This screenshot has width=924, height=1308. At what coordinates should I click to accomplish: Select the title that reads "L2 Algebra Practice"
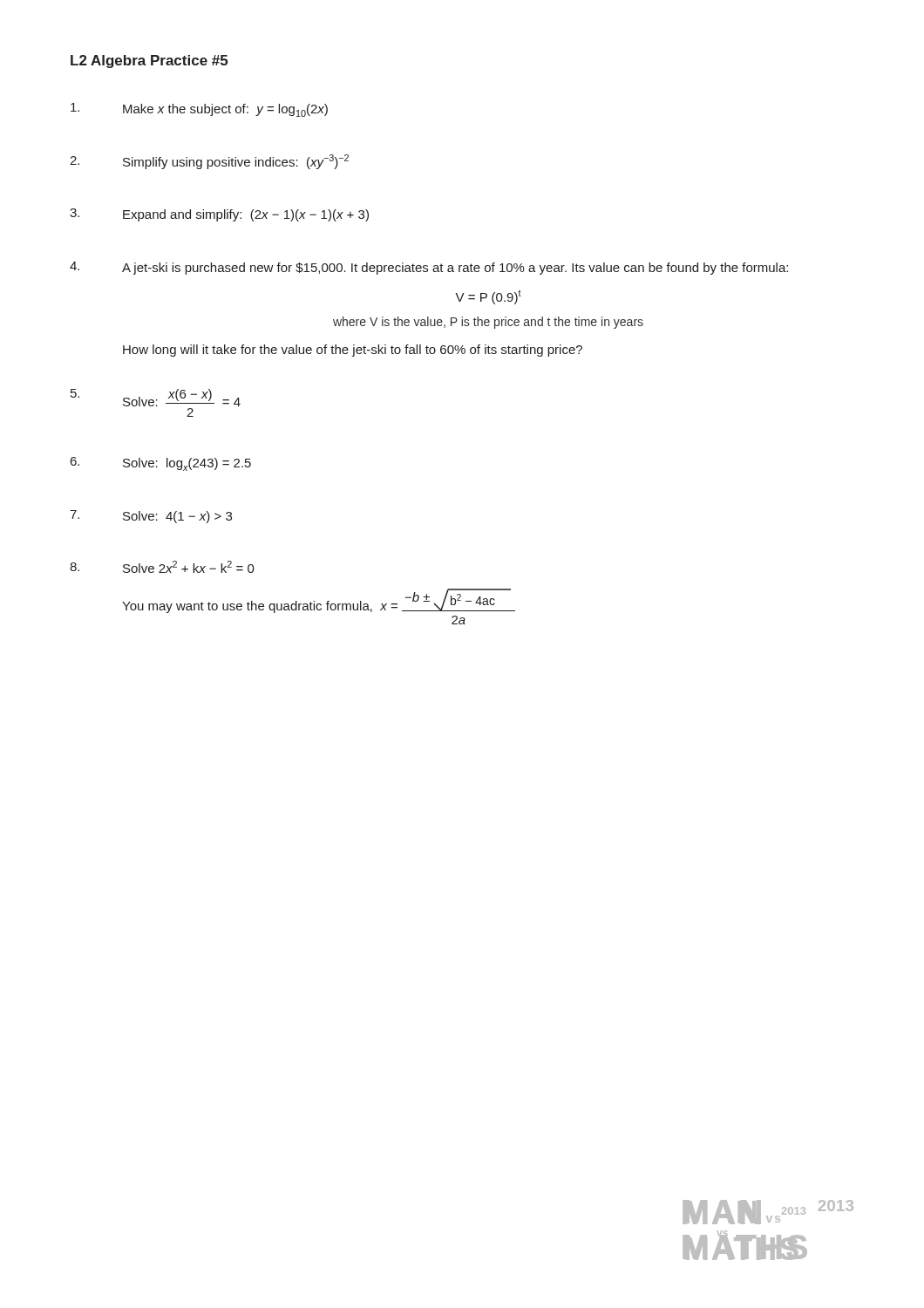point(149,61)
